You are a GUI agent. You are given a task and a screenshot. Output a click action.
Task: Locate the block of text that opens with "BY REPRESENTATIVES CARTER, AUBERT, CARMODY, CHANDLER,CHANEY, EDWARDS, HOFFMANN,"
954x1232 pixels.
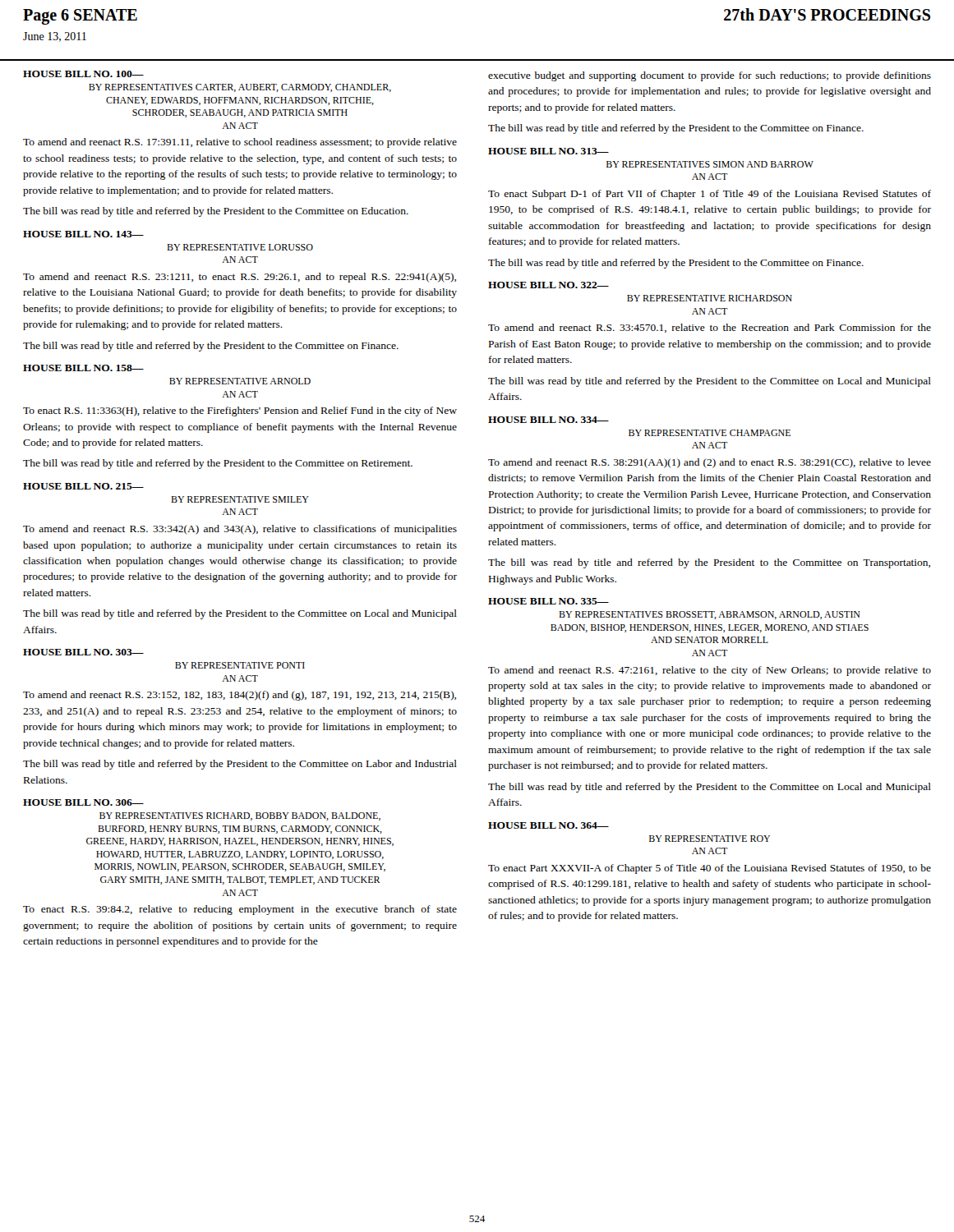pyautogui.click(x=240, y=106)
